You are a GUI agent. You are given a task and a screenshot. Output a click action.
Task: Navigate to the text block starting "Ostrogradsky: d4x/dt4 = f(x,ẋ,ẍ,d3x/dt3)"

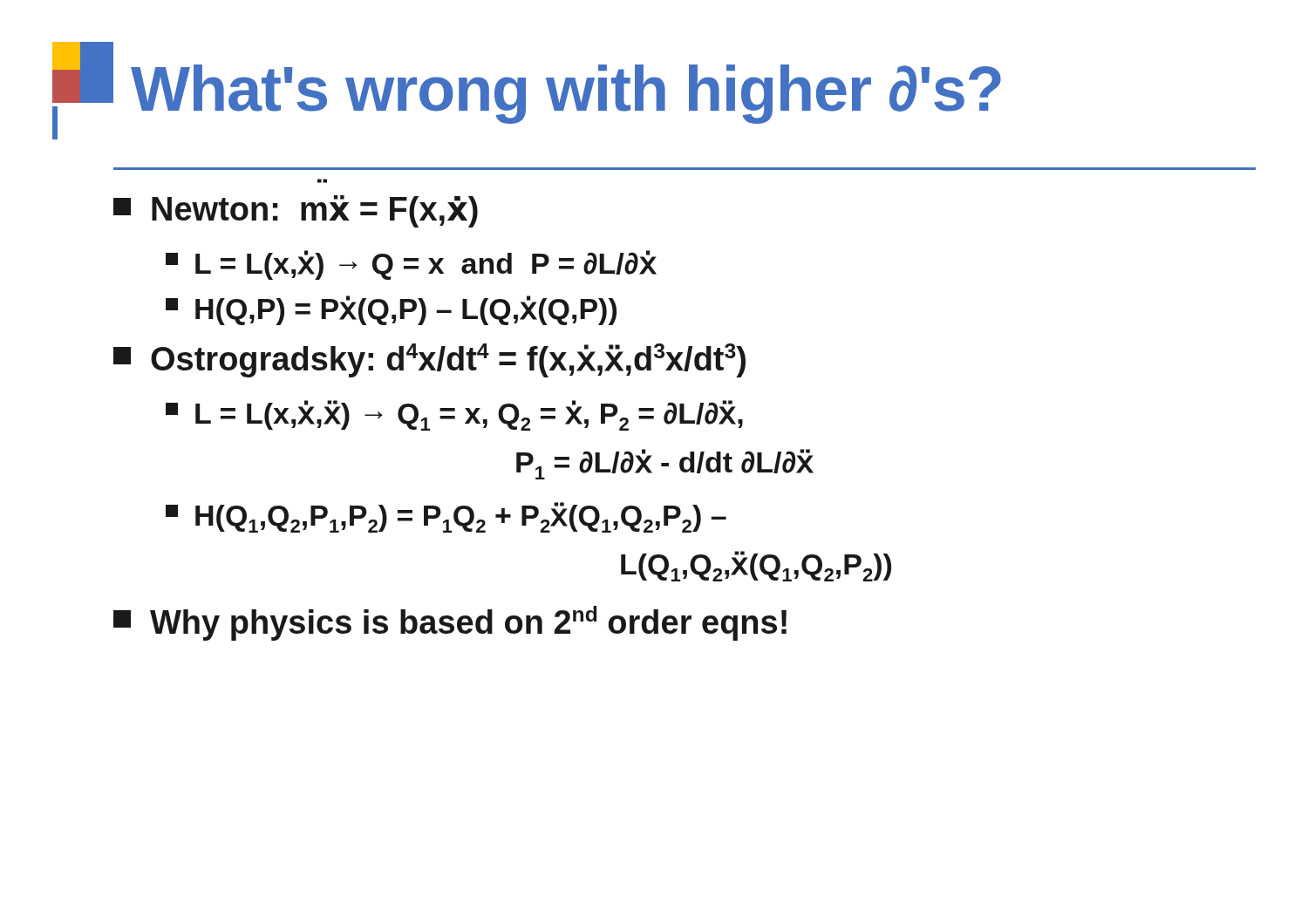pyautogui.click(x=430, y=359)
